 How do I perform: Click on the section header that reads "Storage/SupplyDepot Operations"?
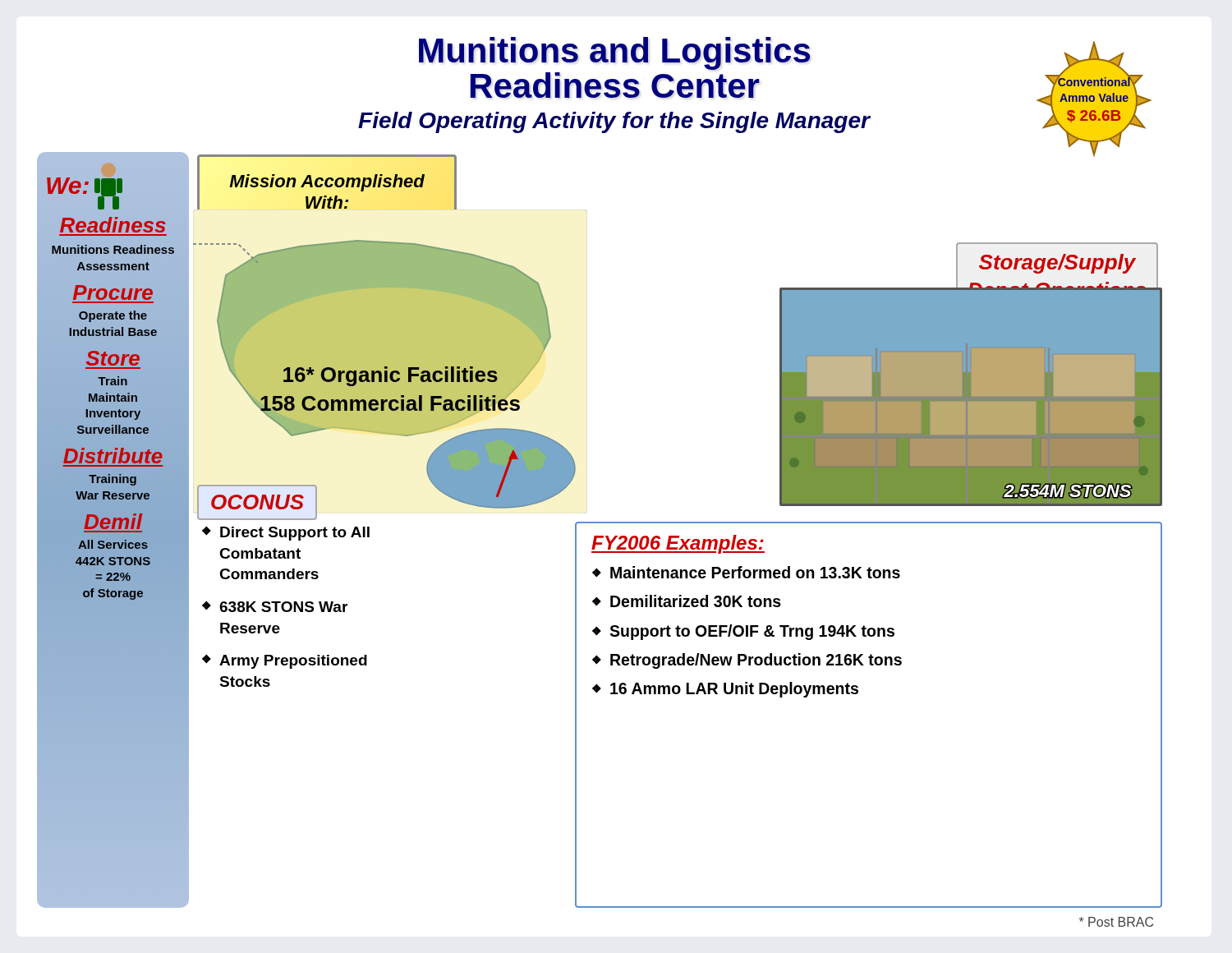pos(1057,276)
